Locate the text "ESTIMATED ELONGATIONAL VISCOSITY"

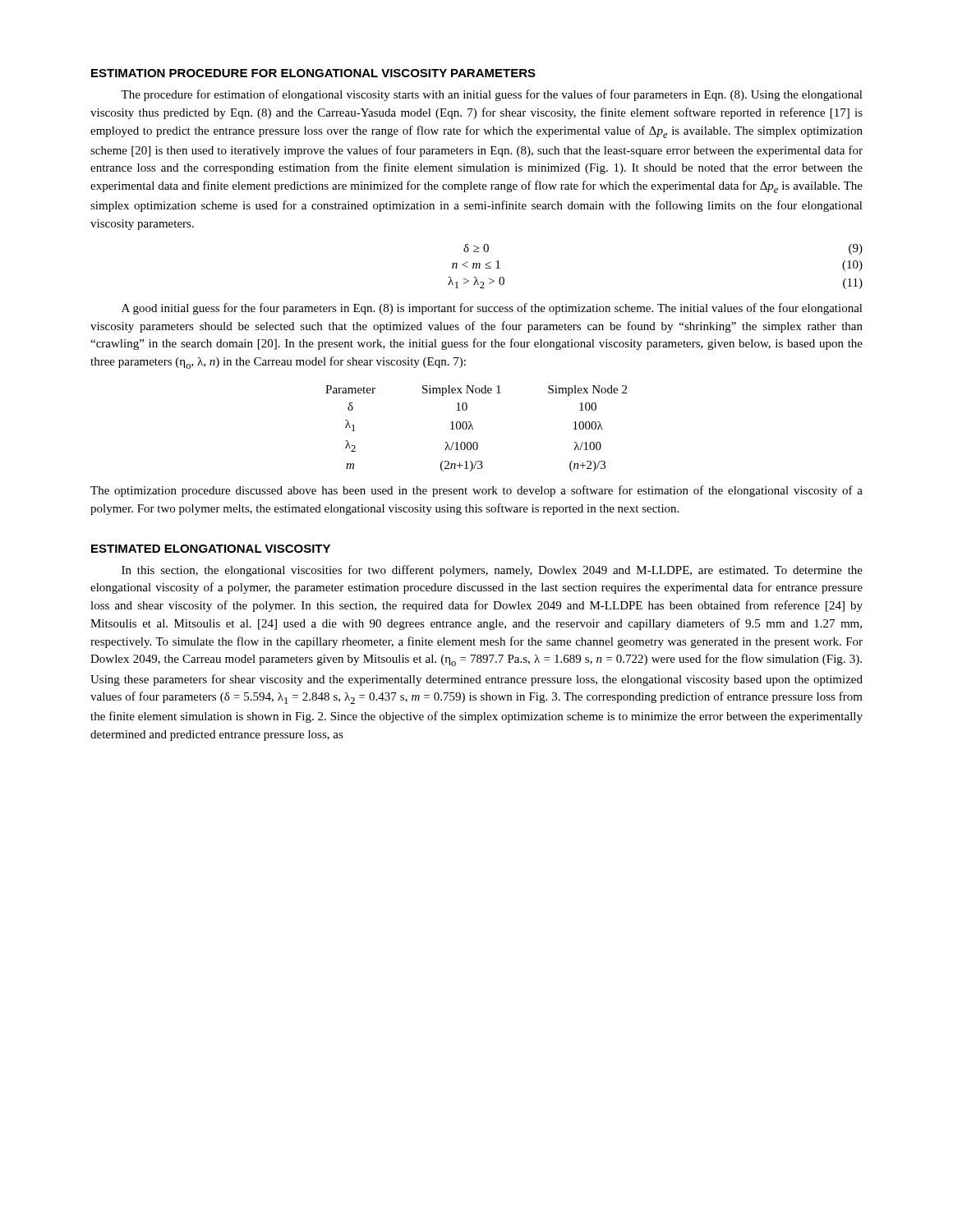tap(211, 548)
